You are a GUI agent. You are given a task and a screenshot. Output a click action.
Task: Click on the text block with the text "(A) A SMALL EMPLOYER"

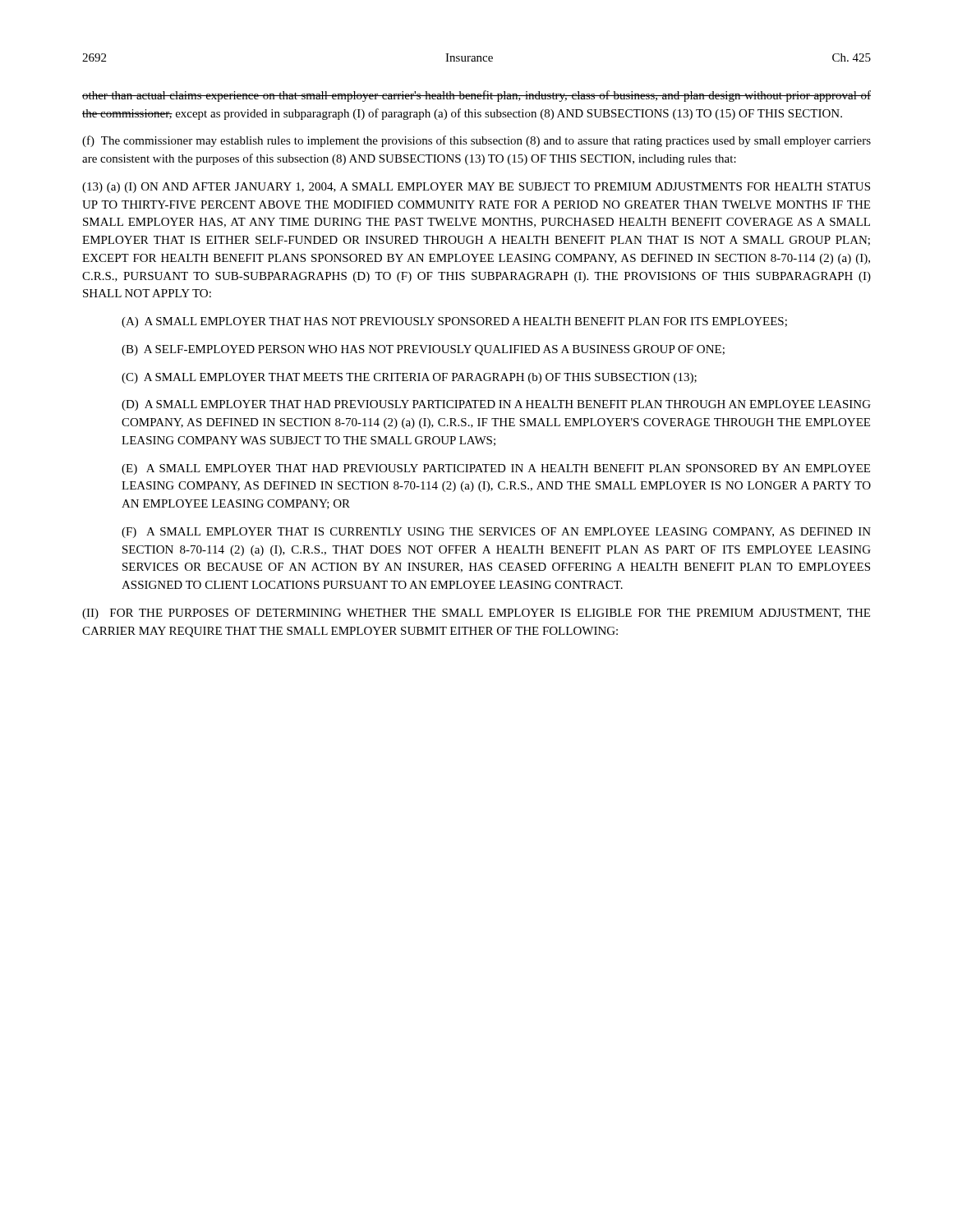(x=496, y=322)
